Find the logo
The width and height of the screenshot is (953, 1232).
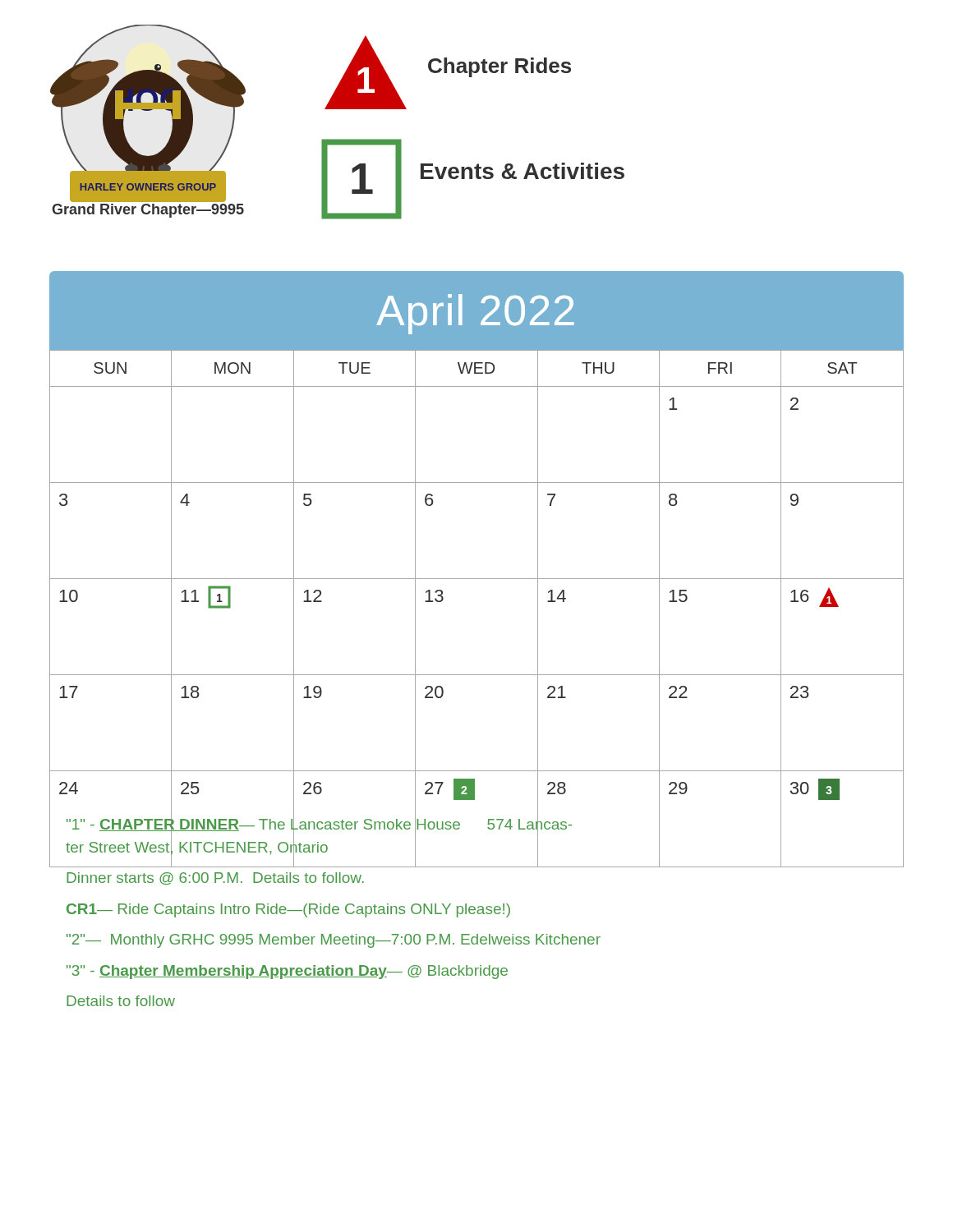coord(148,119)
